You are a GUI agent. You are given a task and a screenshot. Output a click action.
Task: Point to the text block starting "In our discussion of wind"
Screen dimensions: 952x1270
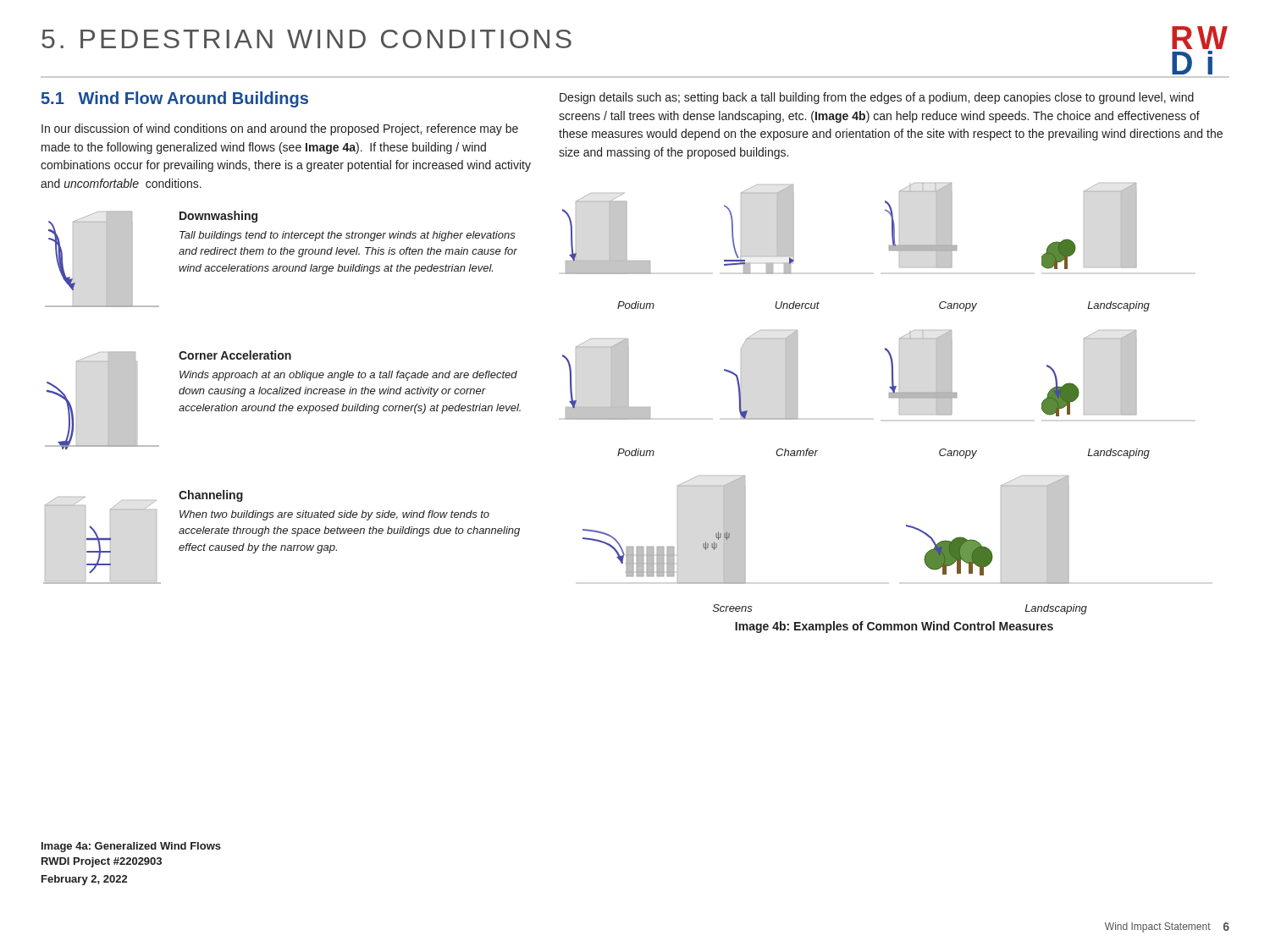286,156
